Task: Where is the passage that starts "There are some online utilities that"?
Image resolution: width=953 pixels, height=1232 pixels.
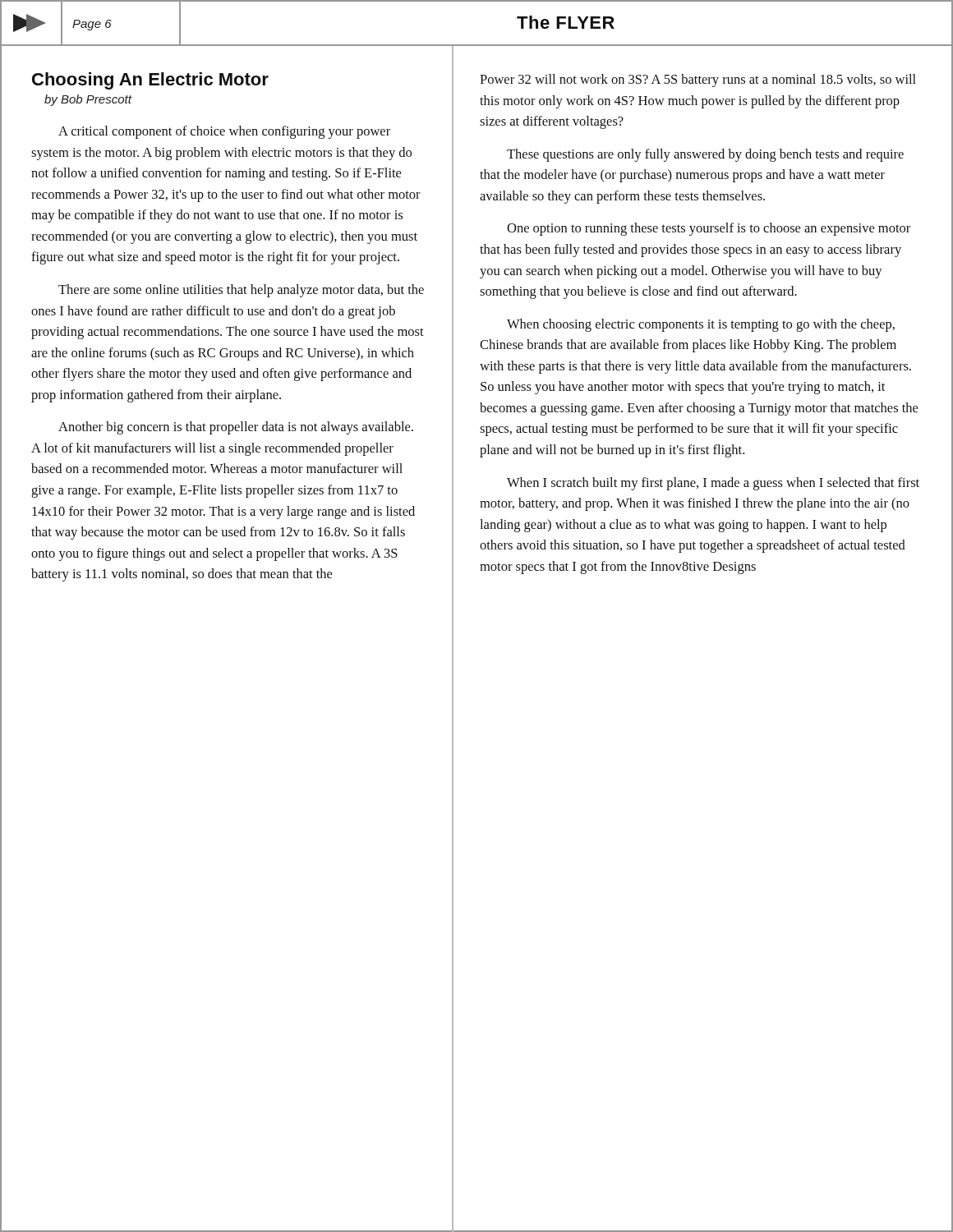Action: 228,342
